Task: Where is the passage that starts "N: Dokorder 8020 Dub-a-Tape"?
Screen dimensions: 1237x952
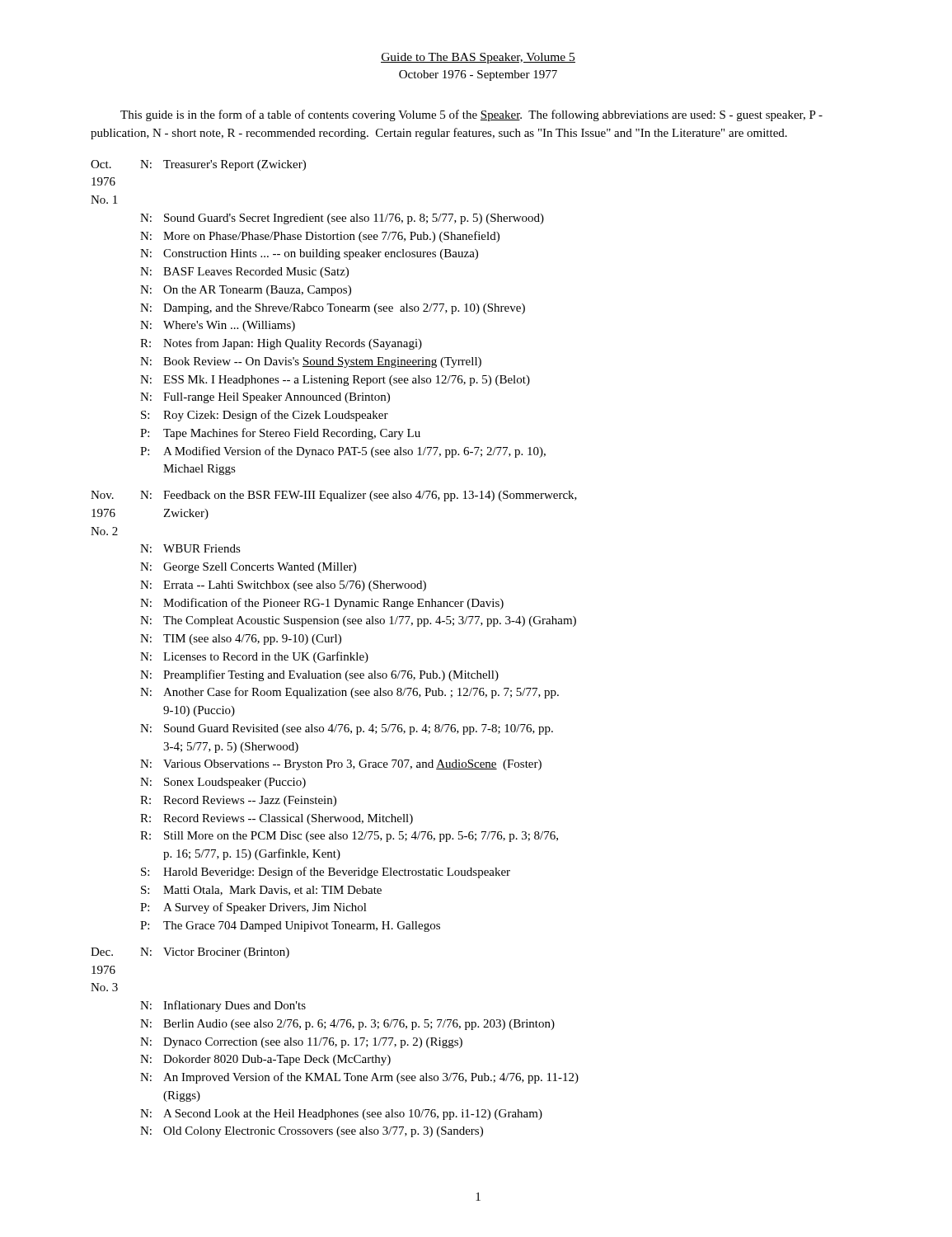Action: point(265,1060)
